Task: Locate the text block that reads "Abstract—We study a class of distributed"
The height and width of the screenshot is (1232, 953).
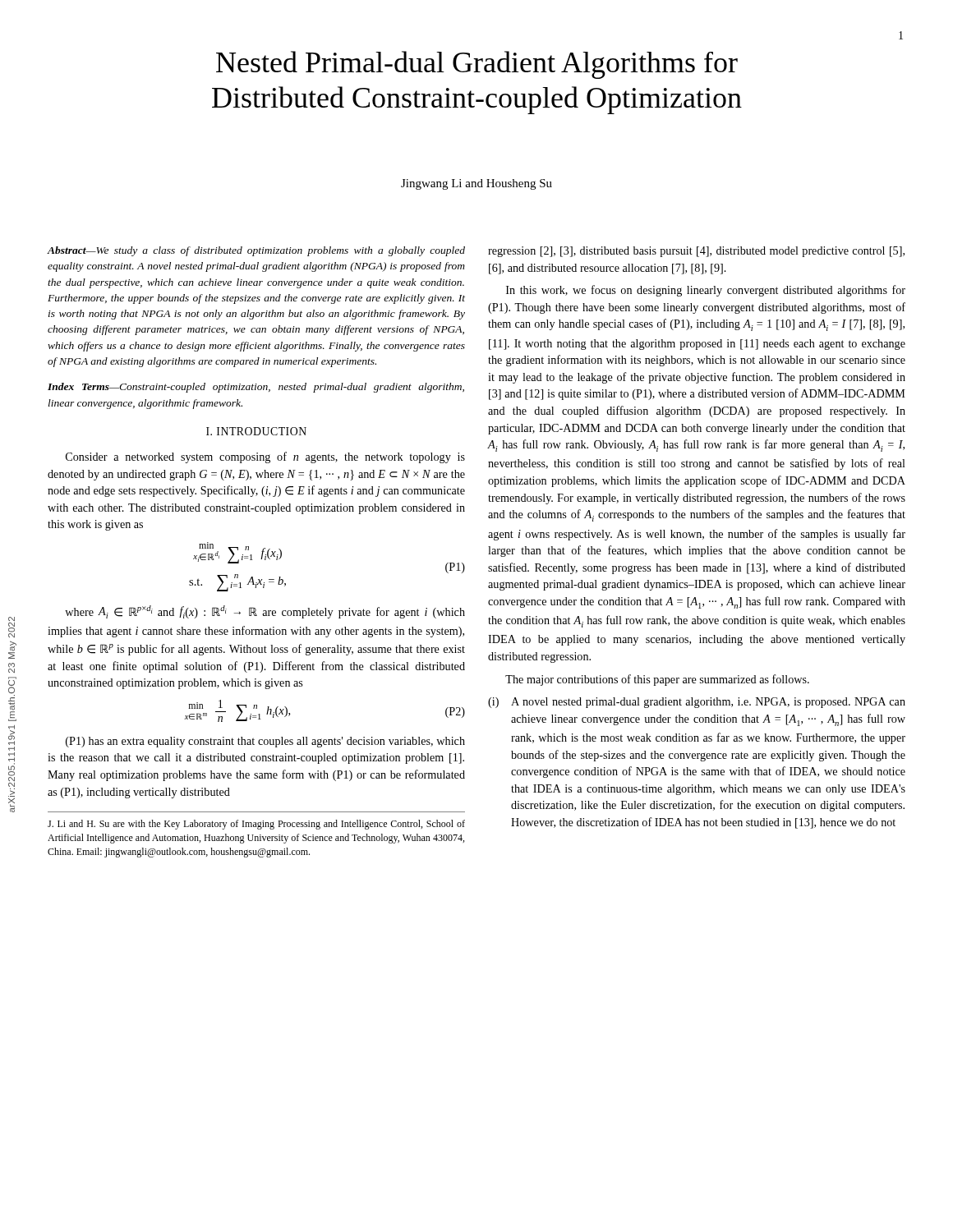Action: click(x=256, y=306)
